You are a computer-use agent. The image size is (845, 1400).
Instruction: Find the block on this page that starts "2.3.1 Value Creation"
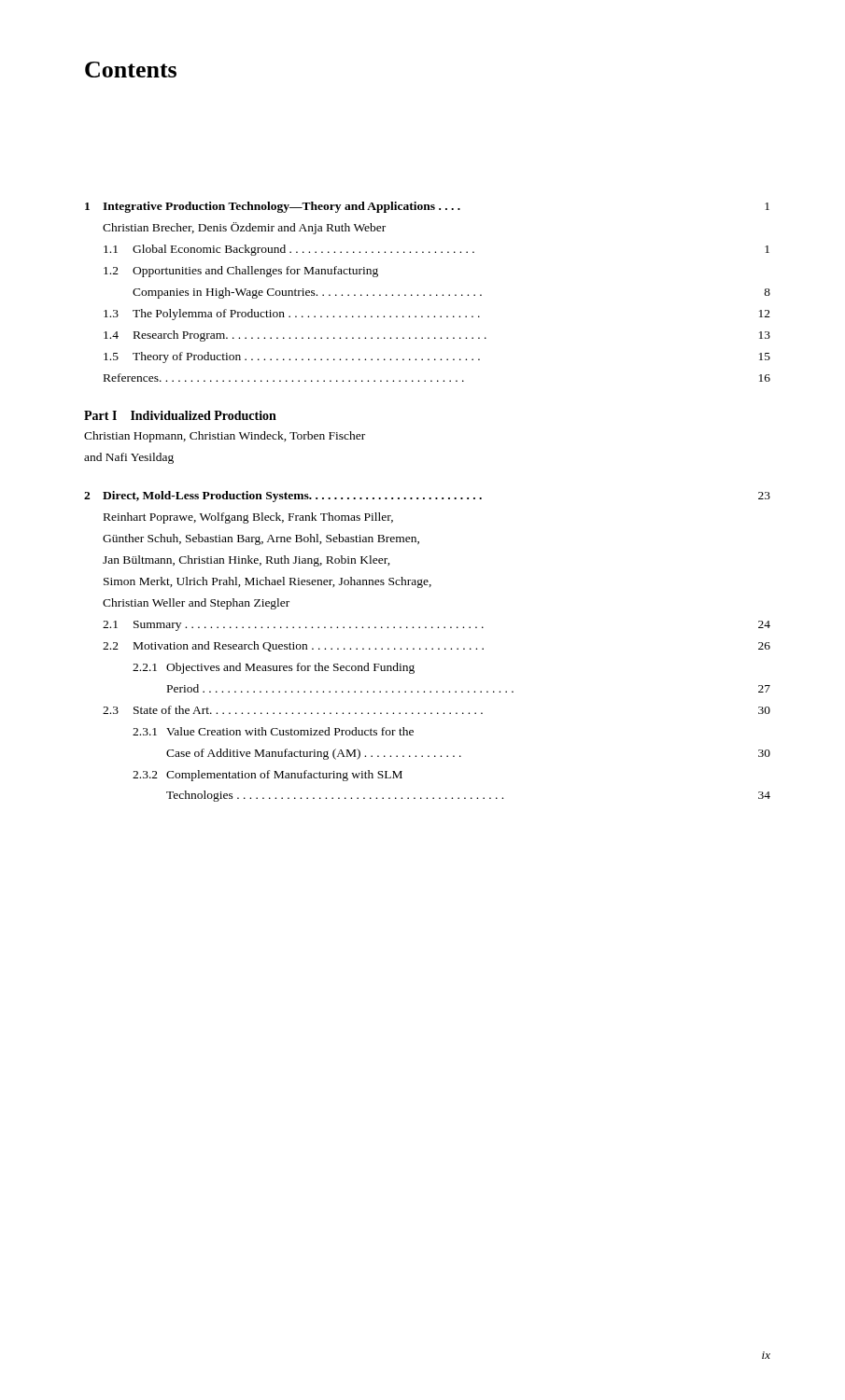tap(273, 731)
